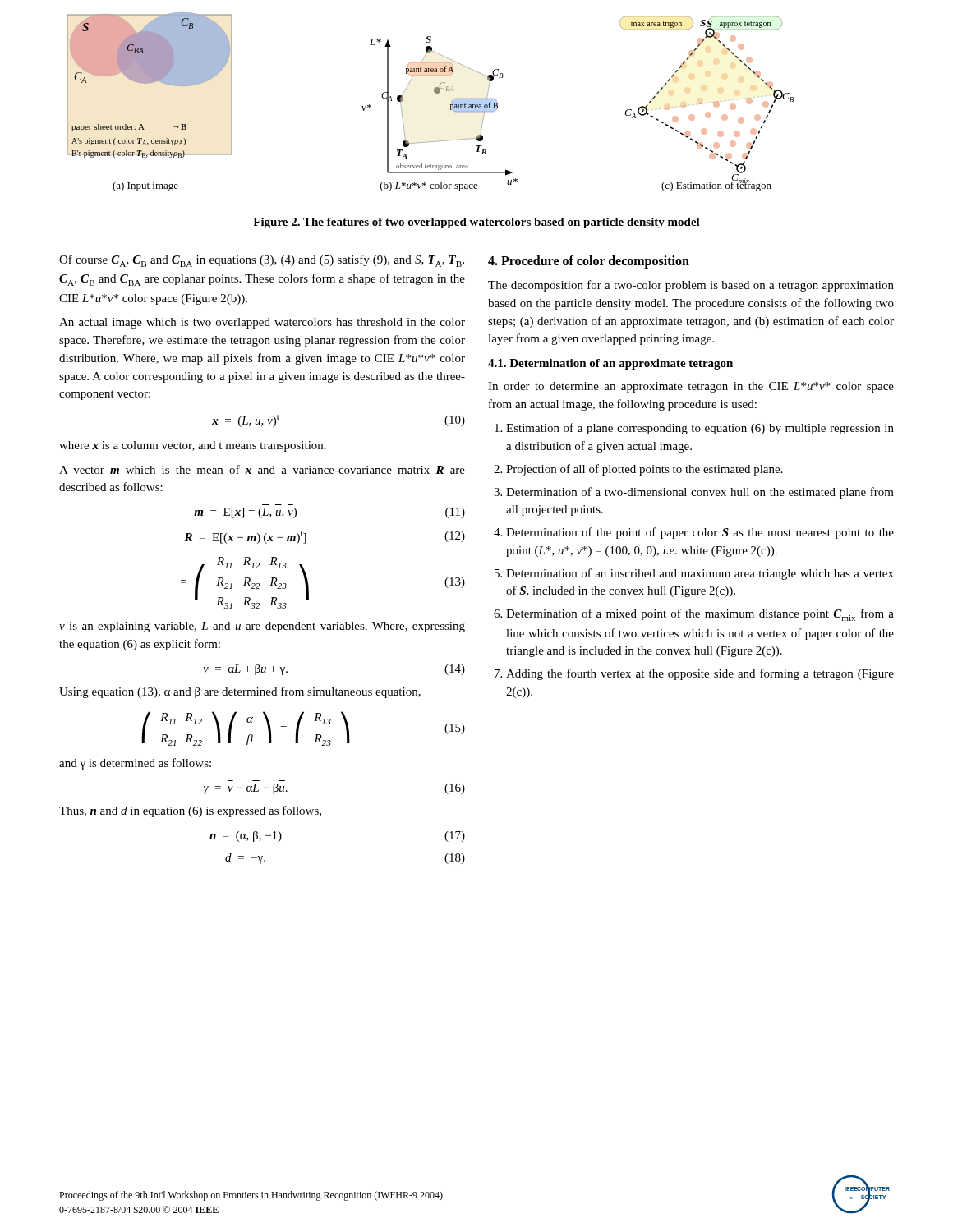Screen dimensions: 1232x953
Task: Point to the passage starting "Estimation of a plane corresponding to"
Action: 700,437
